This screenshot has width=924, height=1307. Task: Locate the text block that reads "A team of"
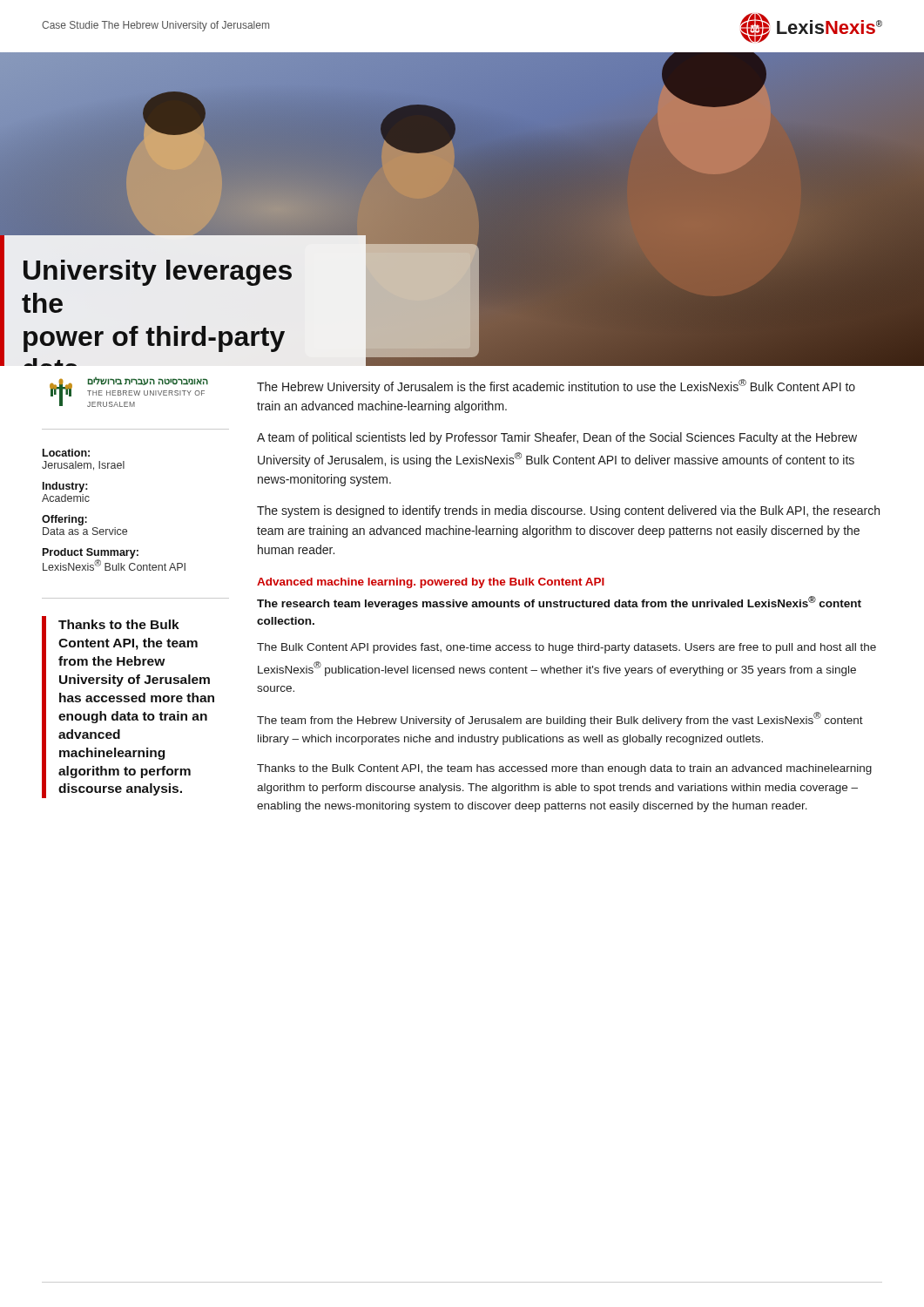coord(557,458)
